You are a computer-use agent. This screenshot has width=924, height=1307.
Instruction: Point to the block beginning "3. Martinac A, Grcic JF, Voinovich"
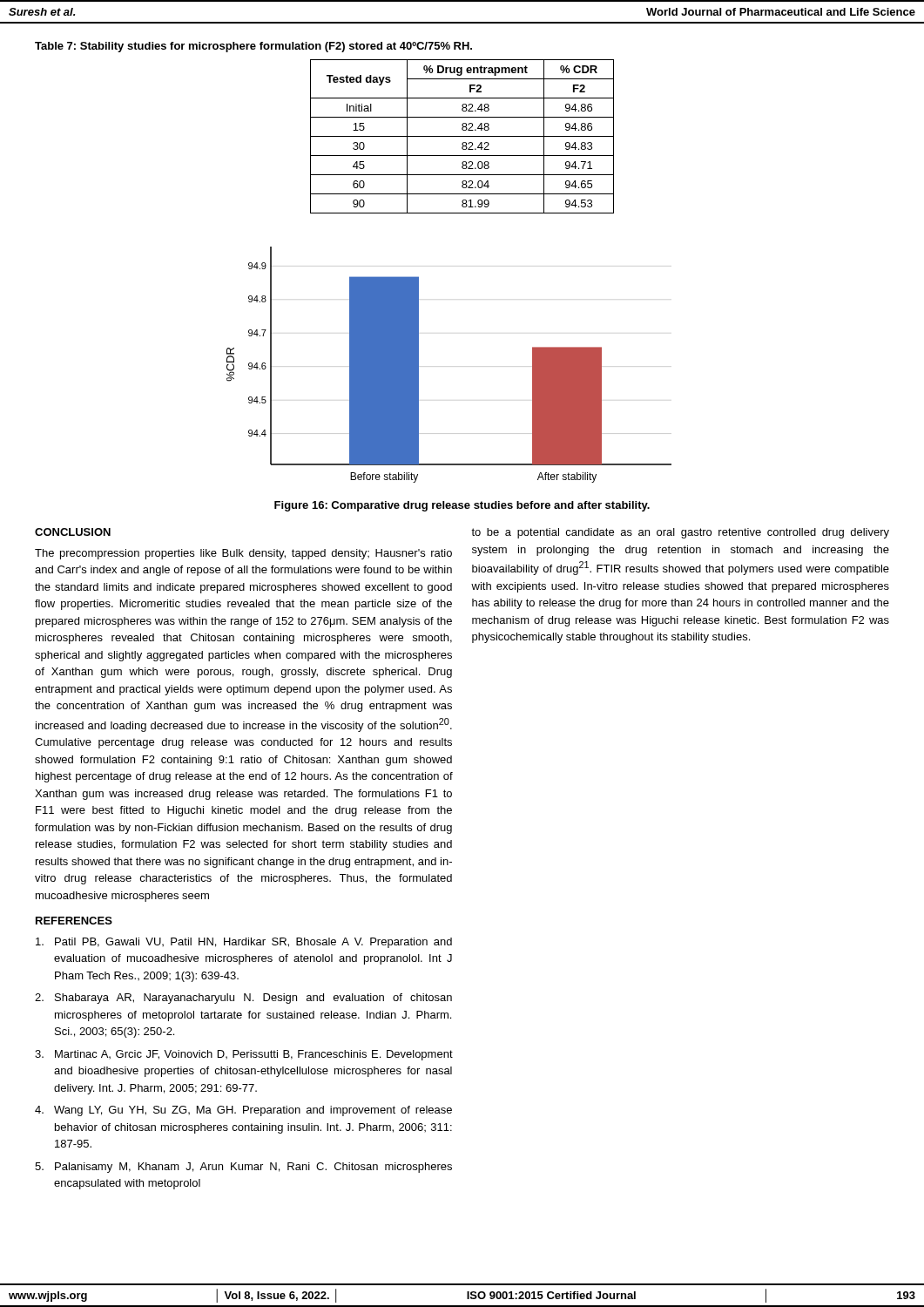[x=244, y=1071]
